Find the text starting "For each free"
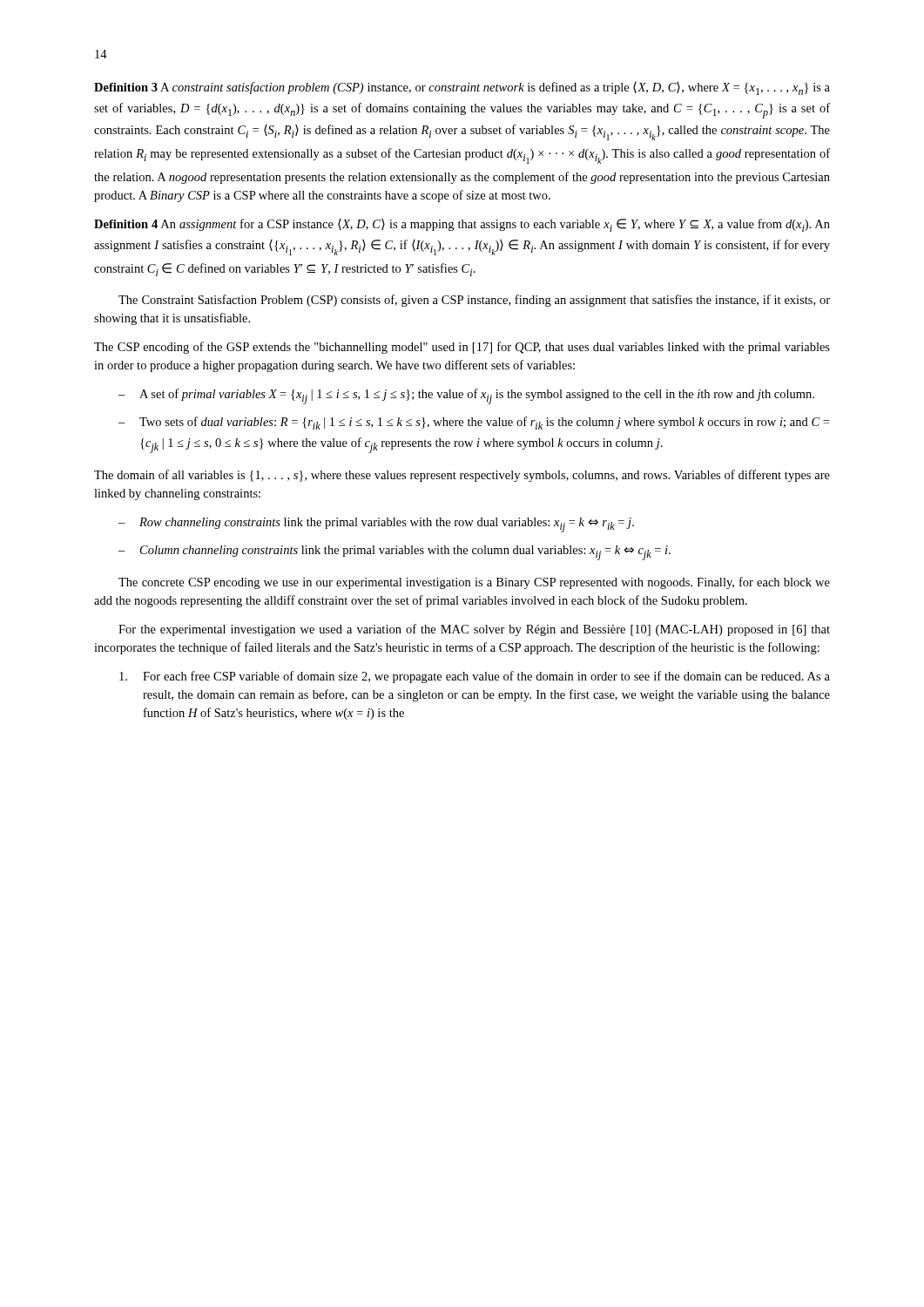Viewport: 924px width, 1307px height. [474, 695]
